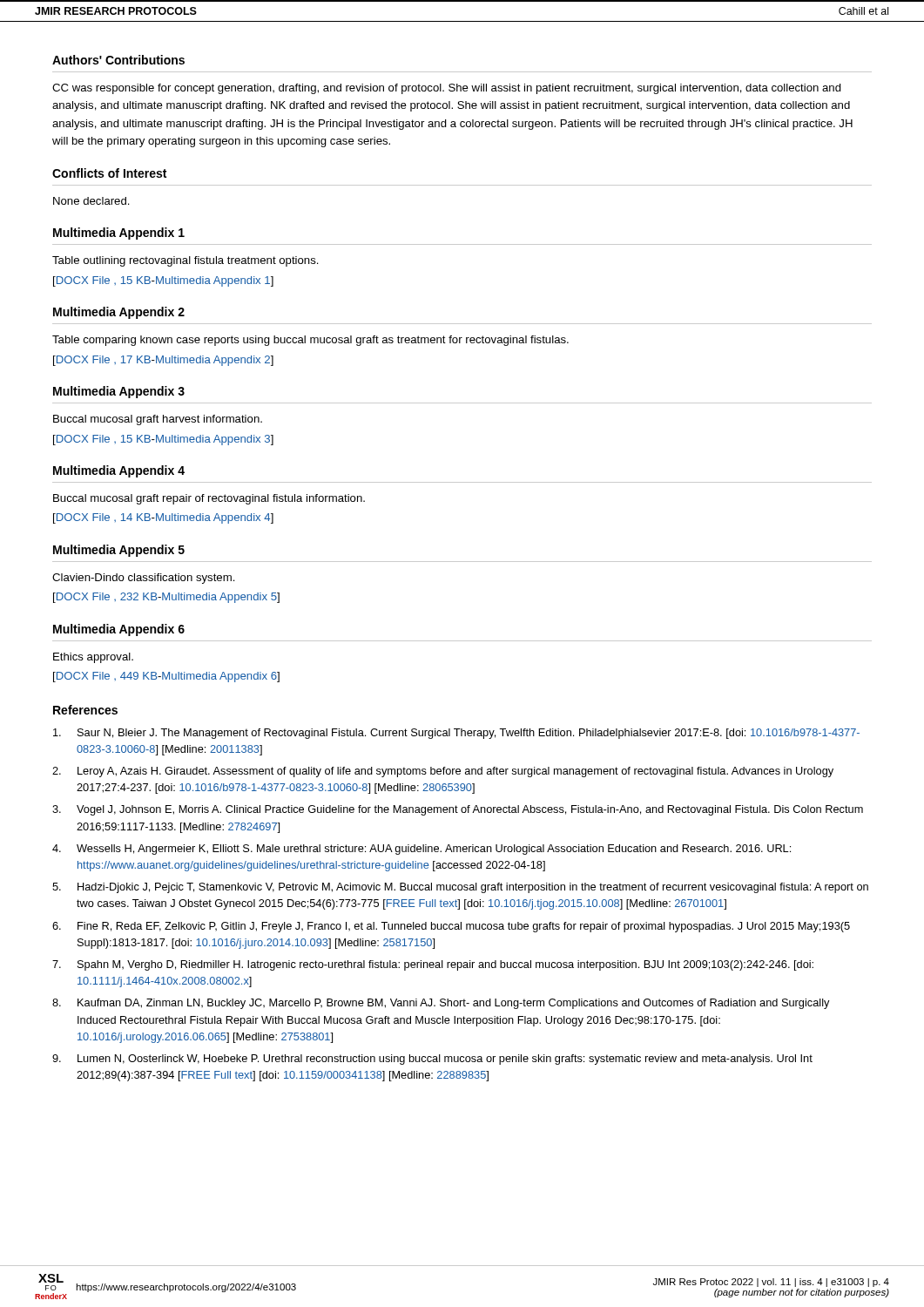
Task: Click on the text starting "Buccal mucosal graft harvest information."
Action: coord(158,419)
